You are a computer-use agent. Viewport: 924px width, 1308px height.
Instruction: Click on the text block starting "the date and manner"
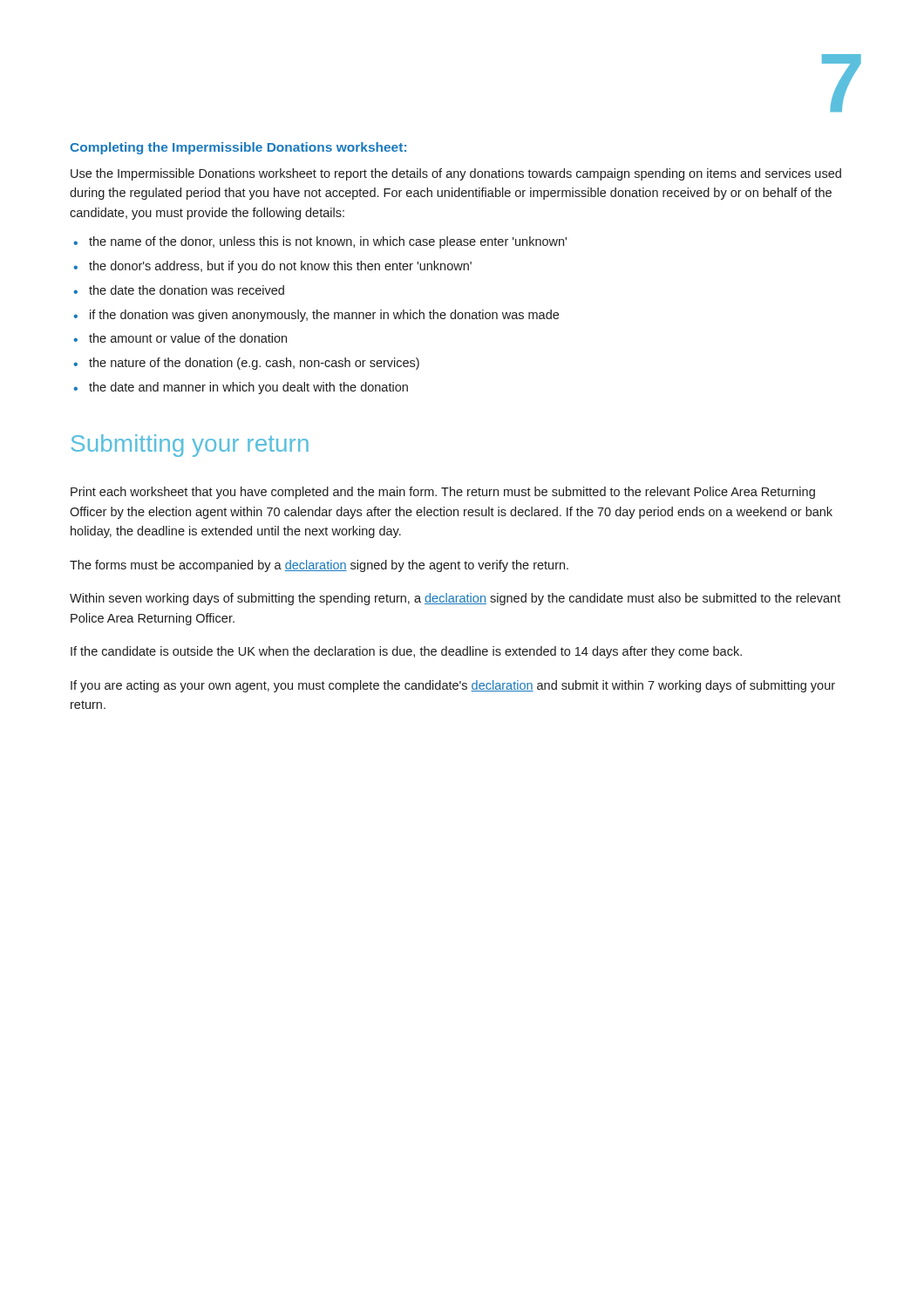click(249, 387)
